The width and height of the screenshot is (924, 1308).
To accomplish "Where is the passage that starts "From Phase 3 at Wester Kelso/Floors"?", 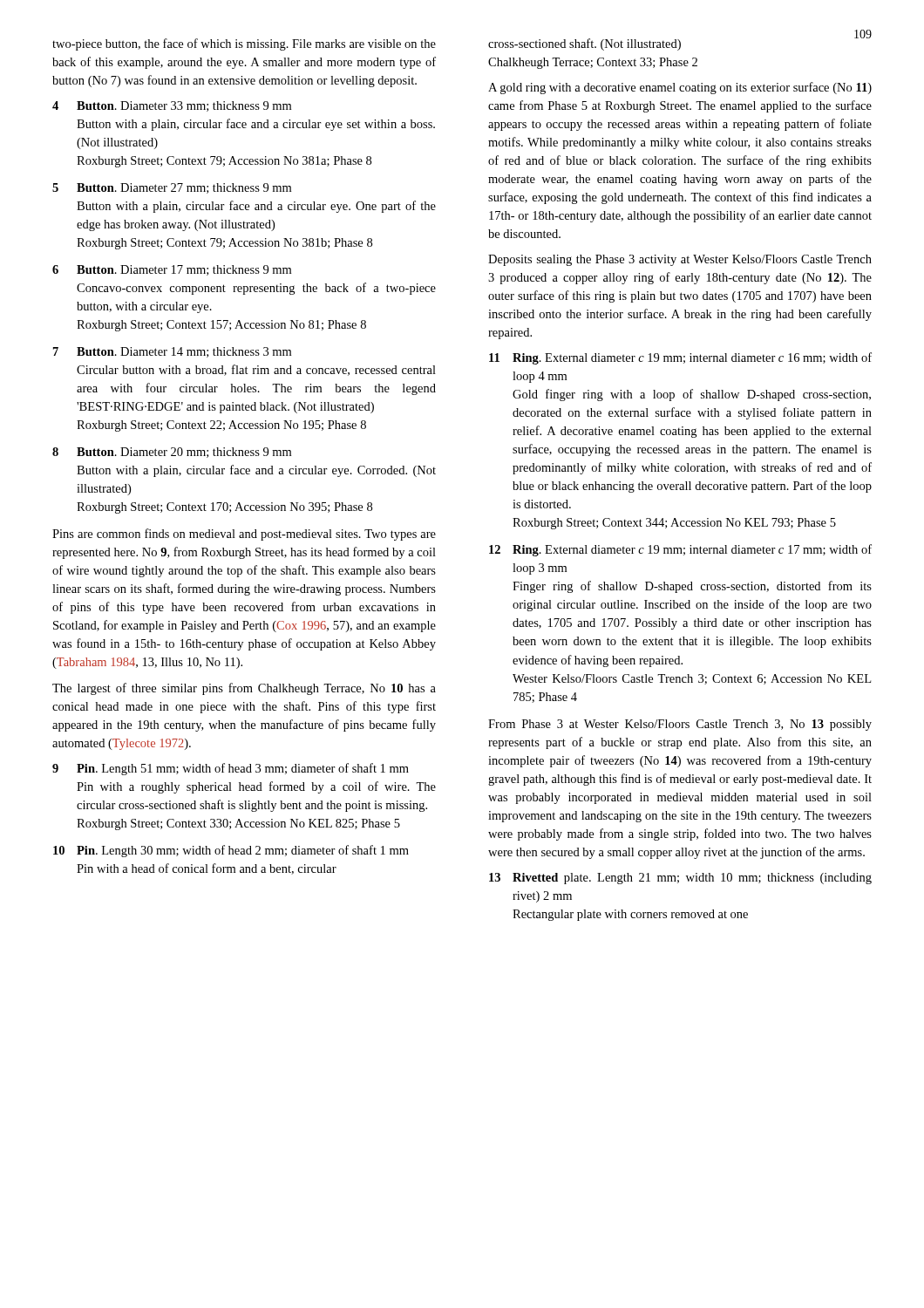I will click(680, 788).
